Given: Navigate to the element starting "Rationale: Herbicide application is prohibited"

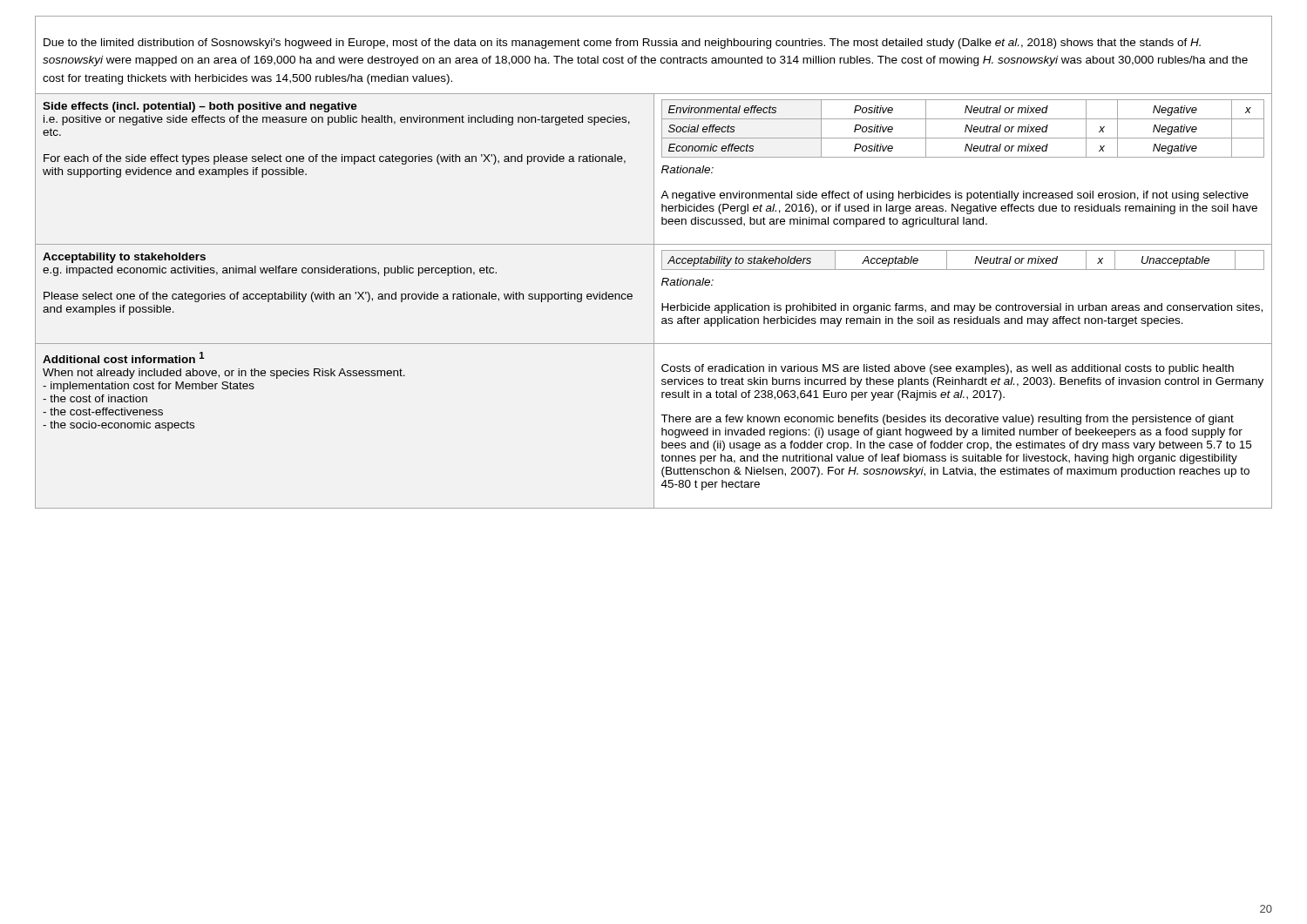Looking at the screenshot, I should [x=963, y=301].
